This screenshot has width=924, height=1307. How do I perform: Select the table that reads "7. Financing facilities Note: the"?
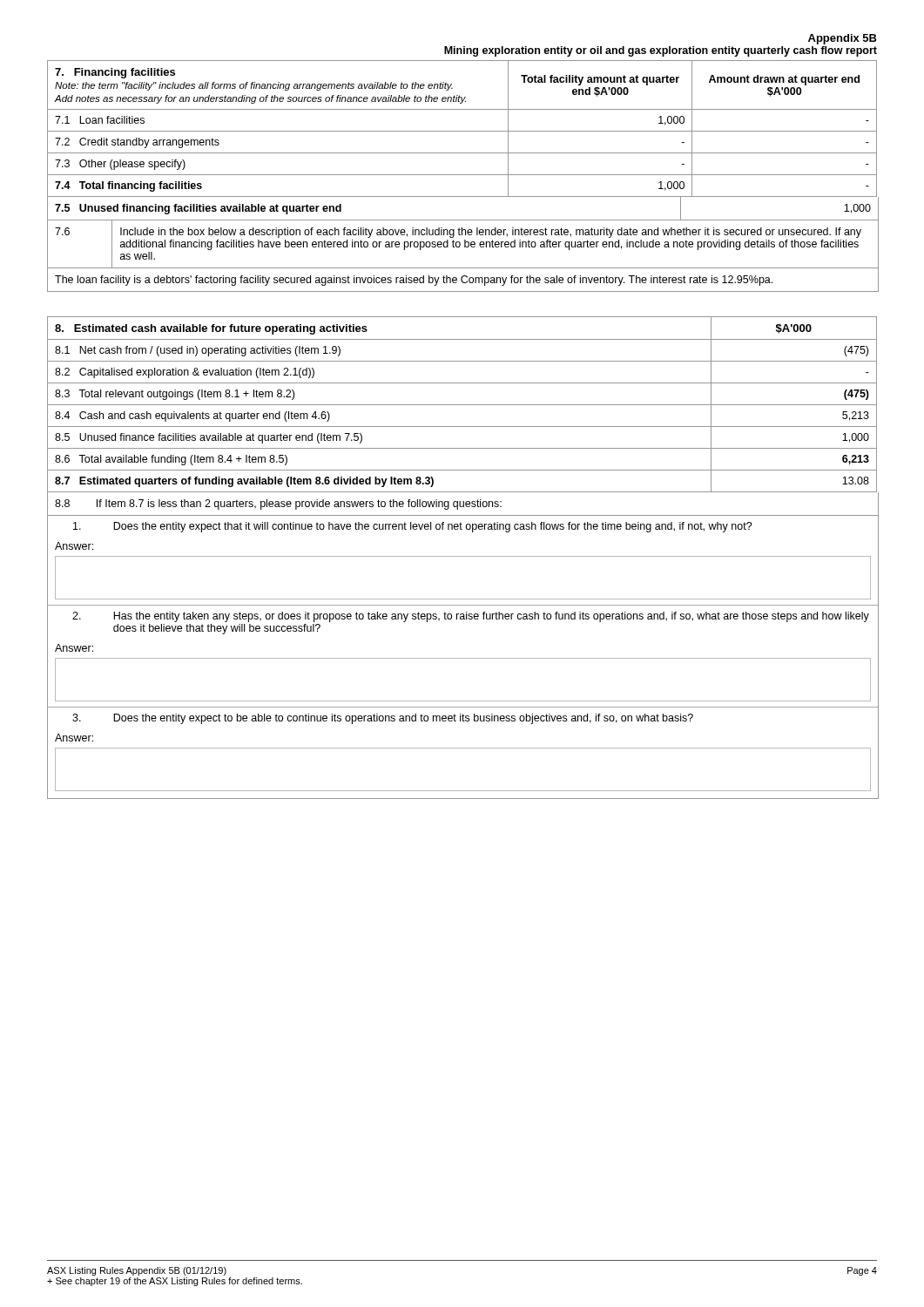tap(462, 129)
